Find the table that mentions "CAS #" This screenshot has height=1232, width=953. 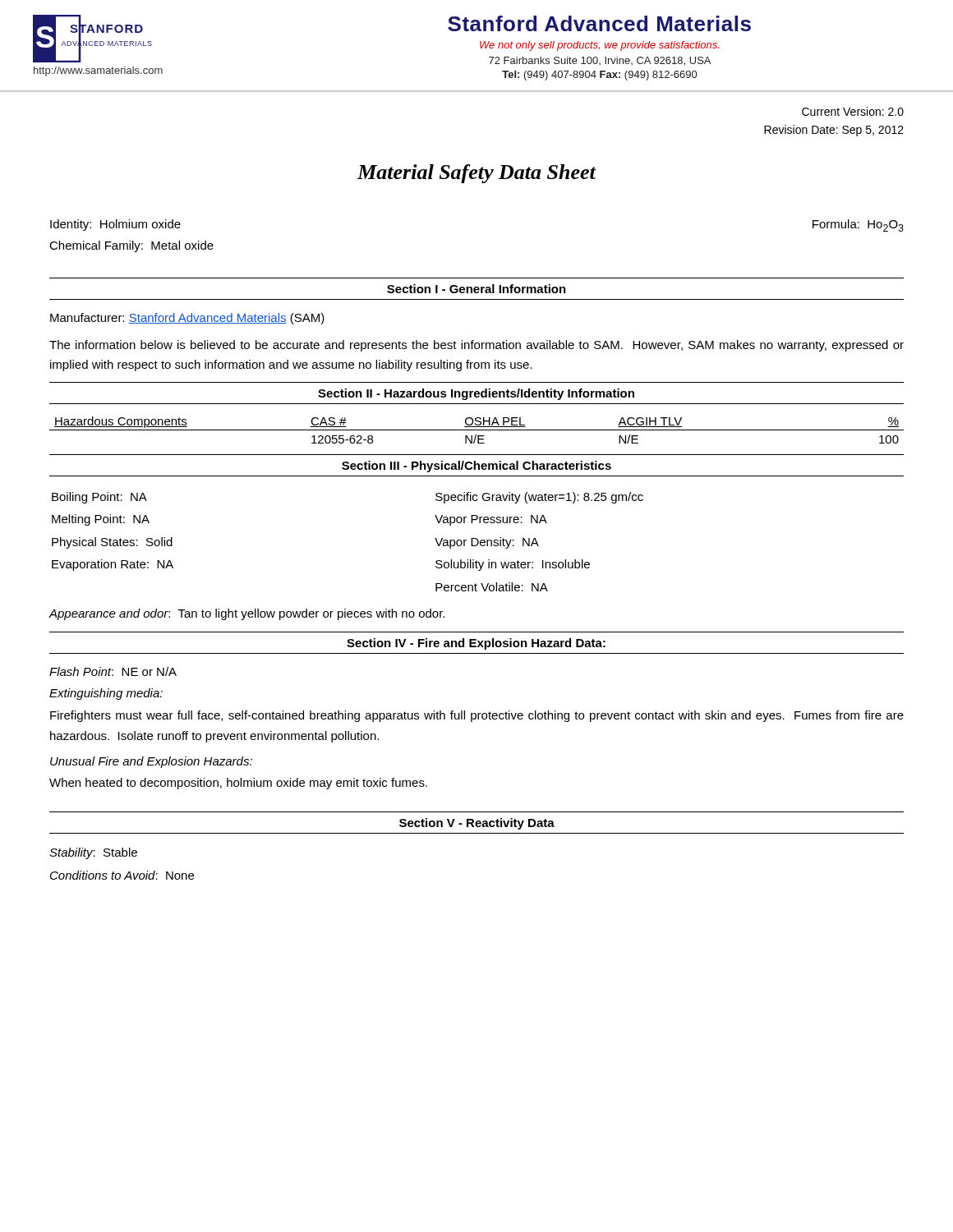[476, 430]
